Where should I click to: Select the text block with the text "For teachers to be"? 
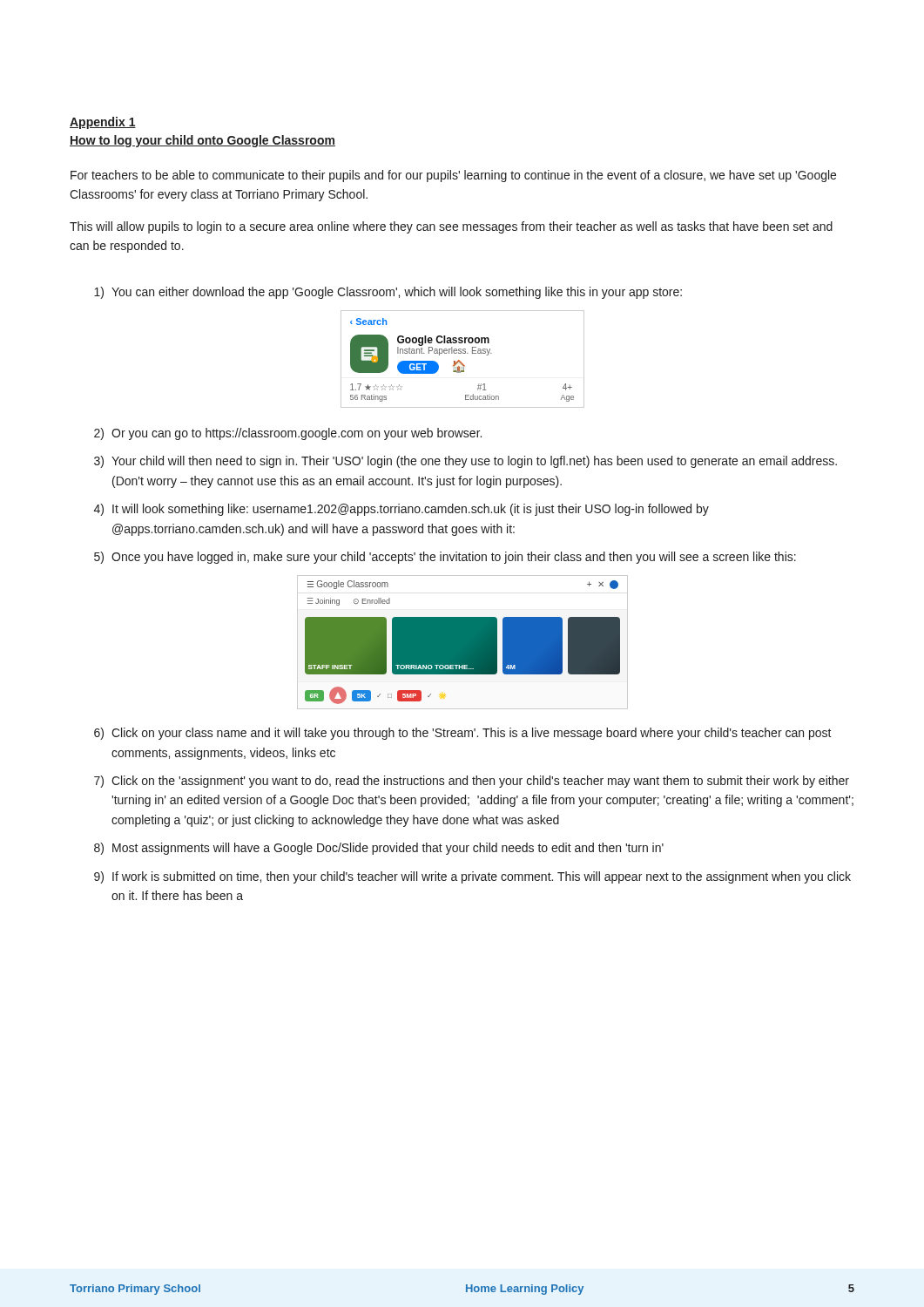pos(453,185)
